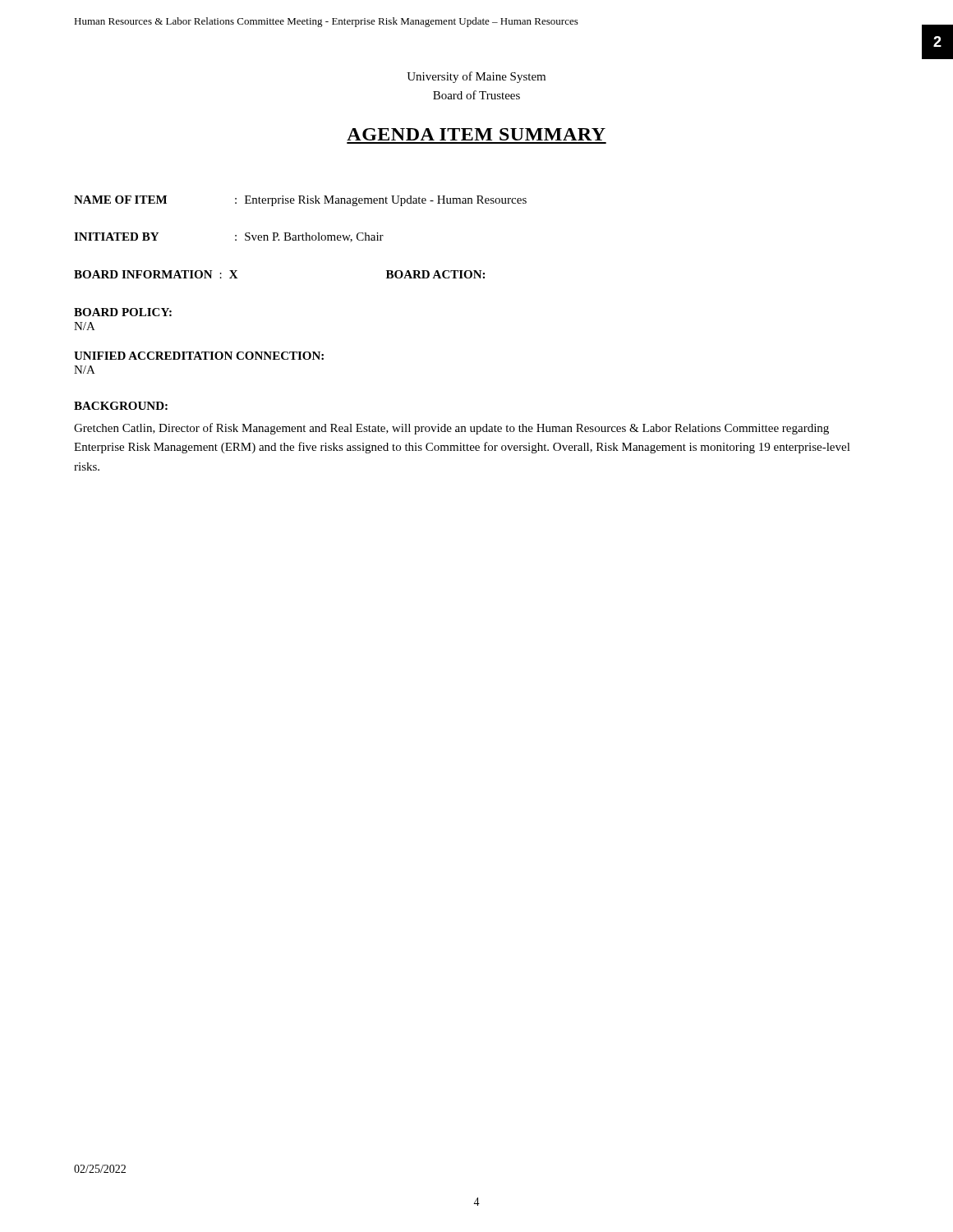
Task: Locate the title containing "AGENDA ITEM SUMMARY"
Action: [476, 134]
